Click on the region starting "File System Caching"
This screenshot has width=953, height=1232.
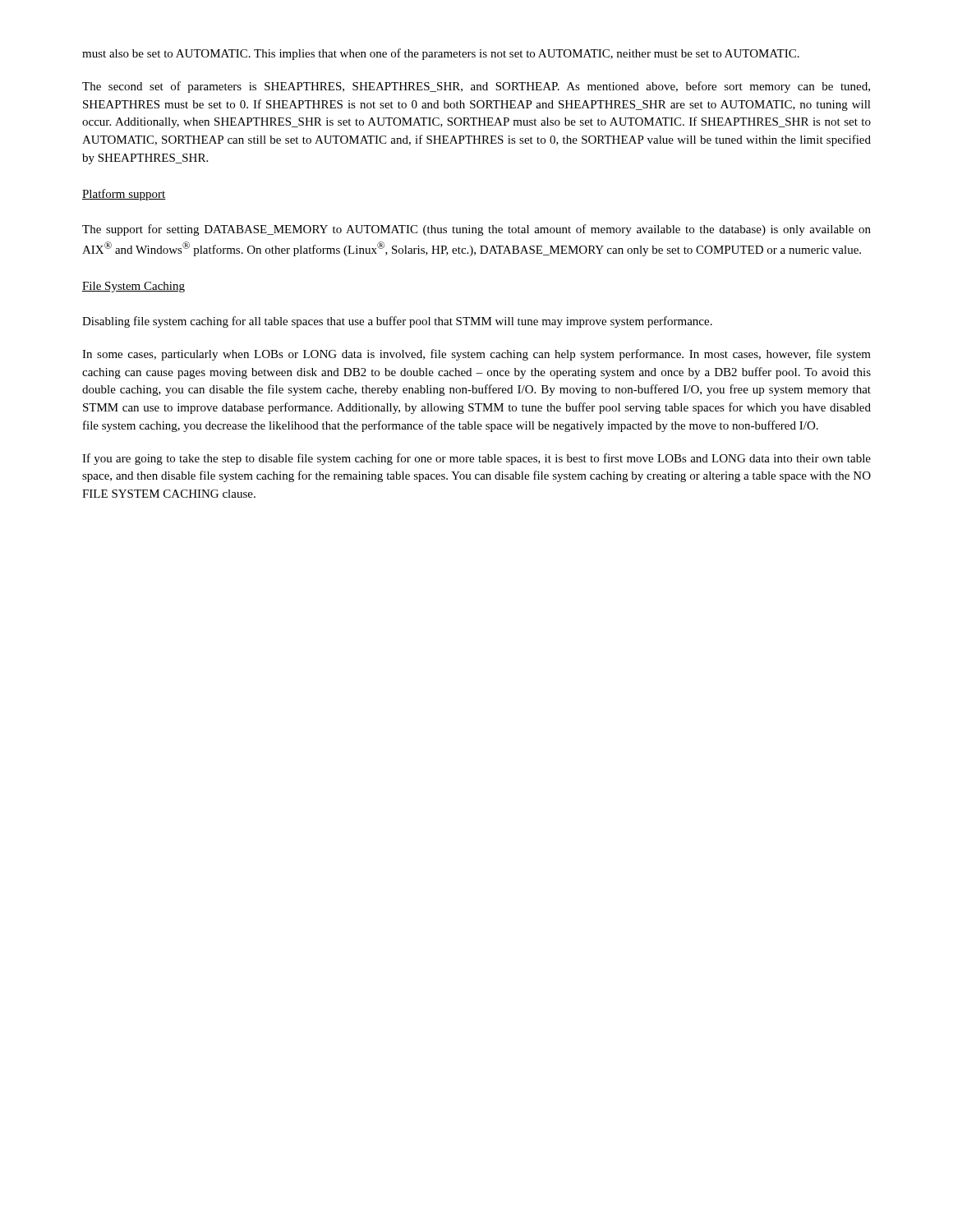(134, 286)
